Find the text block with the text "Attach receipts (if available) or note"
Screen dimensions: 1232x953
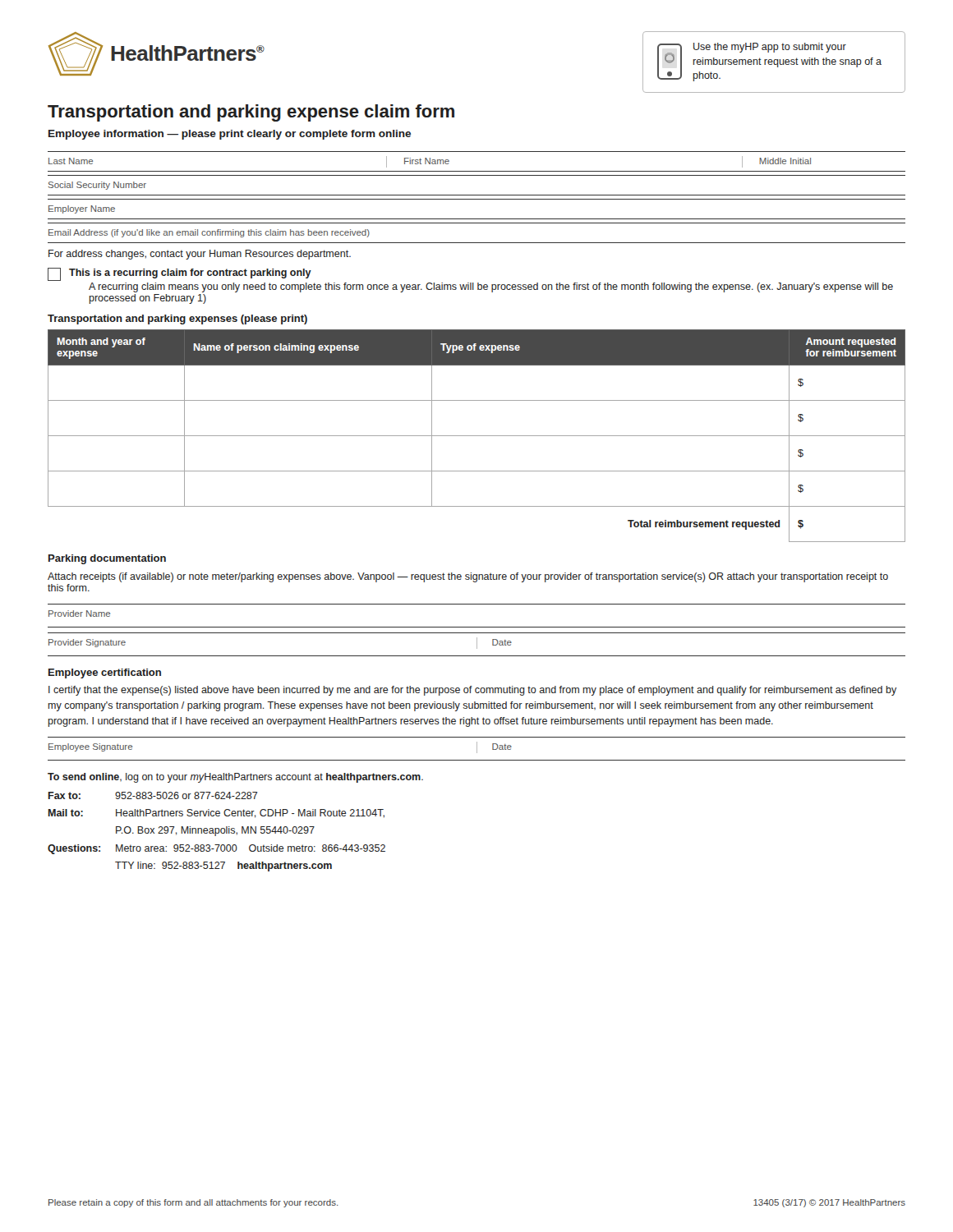468,582
